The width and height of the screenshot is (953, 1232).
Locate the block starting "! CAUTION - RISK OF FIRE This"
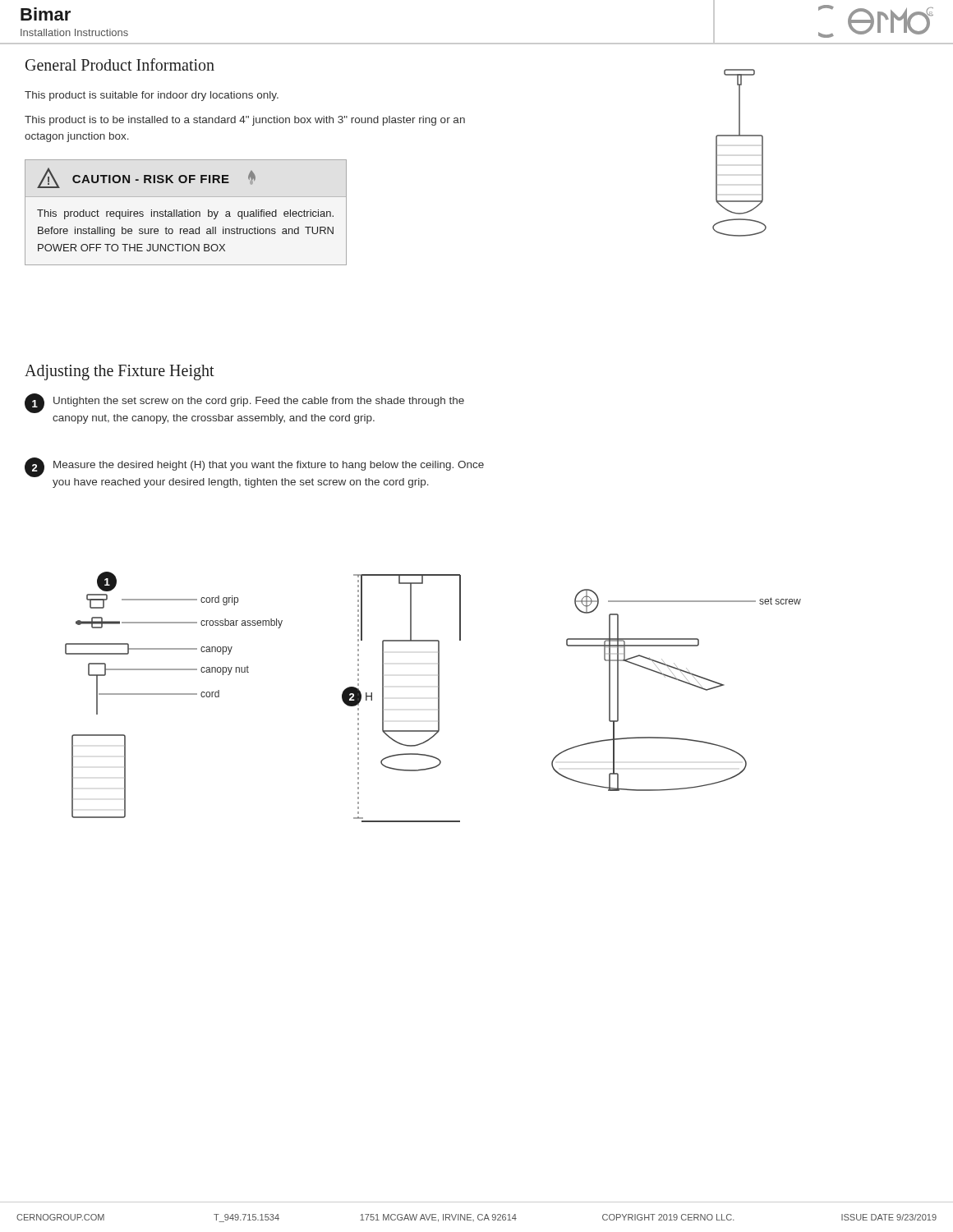click(186, 212)
